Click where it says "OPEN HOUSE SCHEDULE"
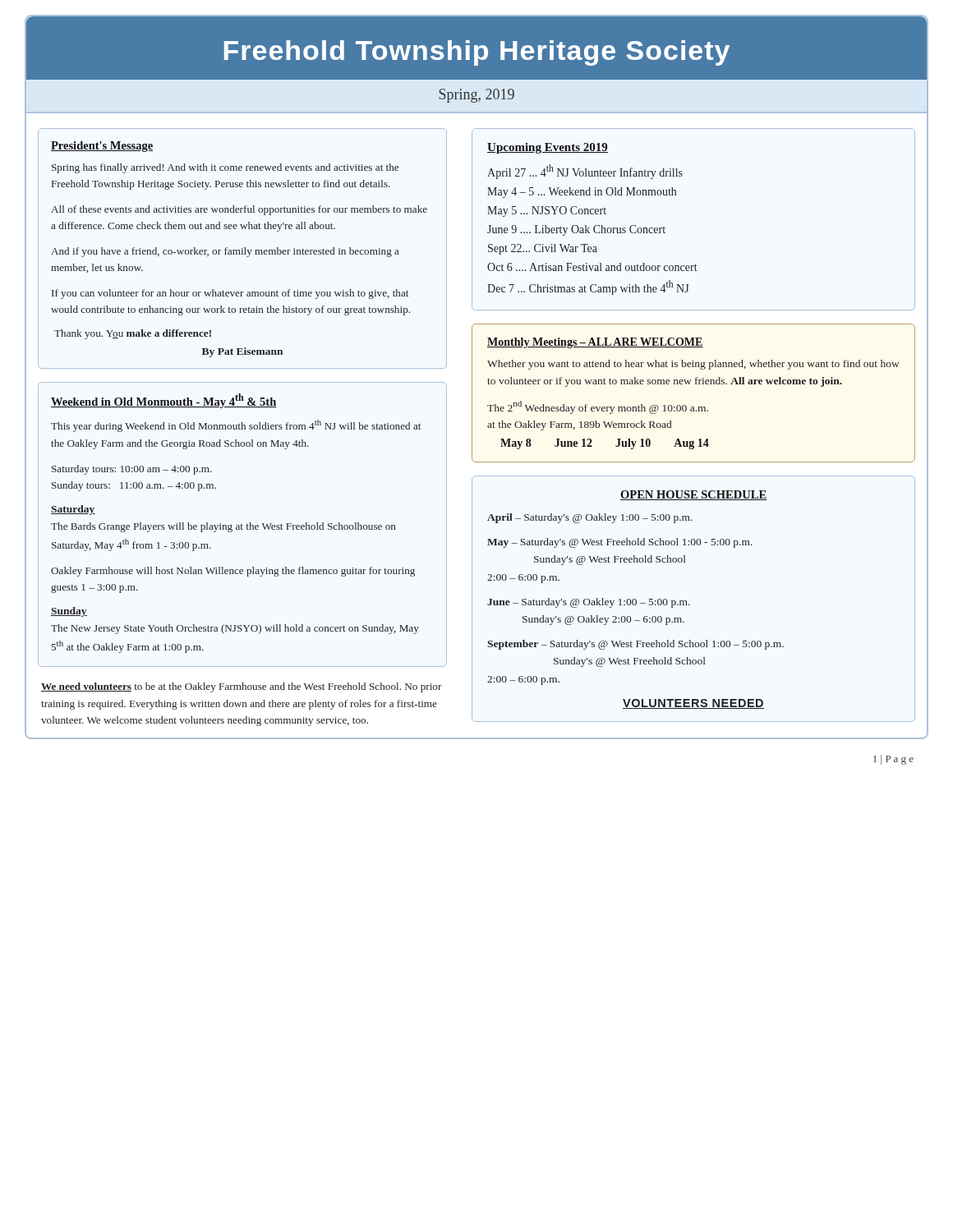Screen dimensions: 1232x953 (x=693, y=495)
